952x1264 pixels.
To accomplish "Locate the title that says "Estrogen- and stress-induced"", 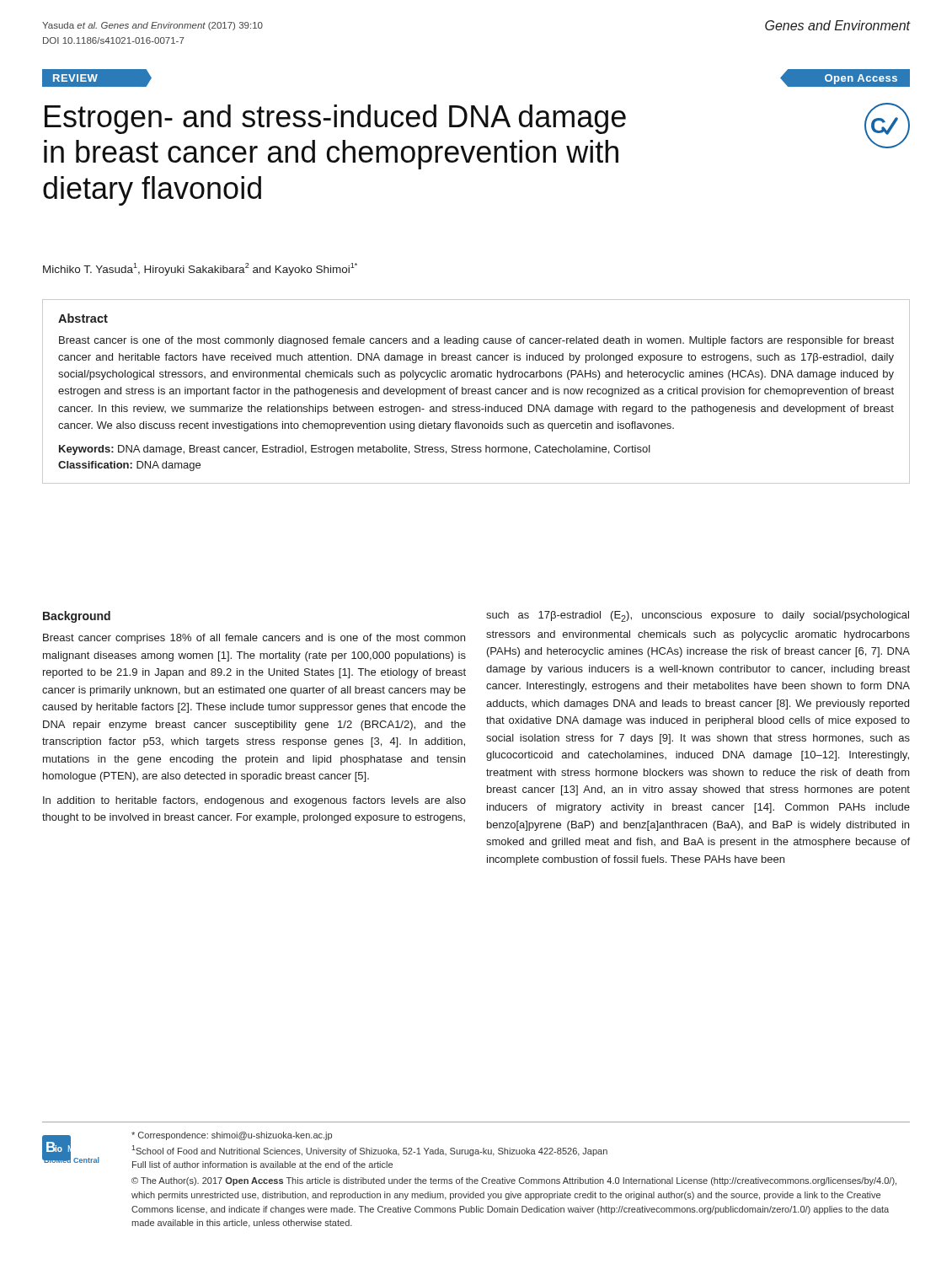I will click(446, 153).
